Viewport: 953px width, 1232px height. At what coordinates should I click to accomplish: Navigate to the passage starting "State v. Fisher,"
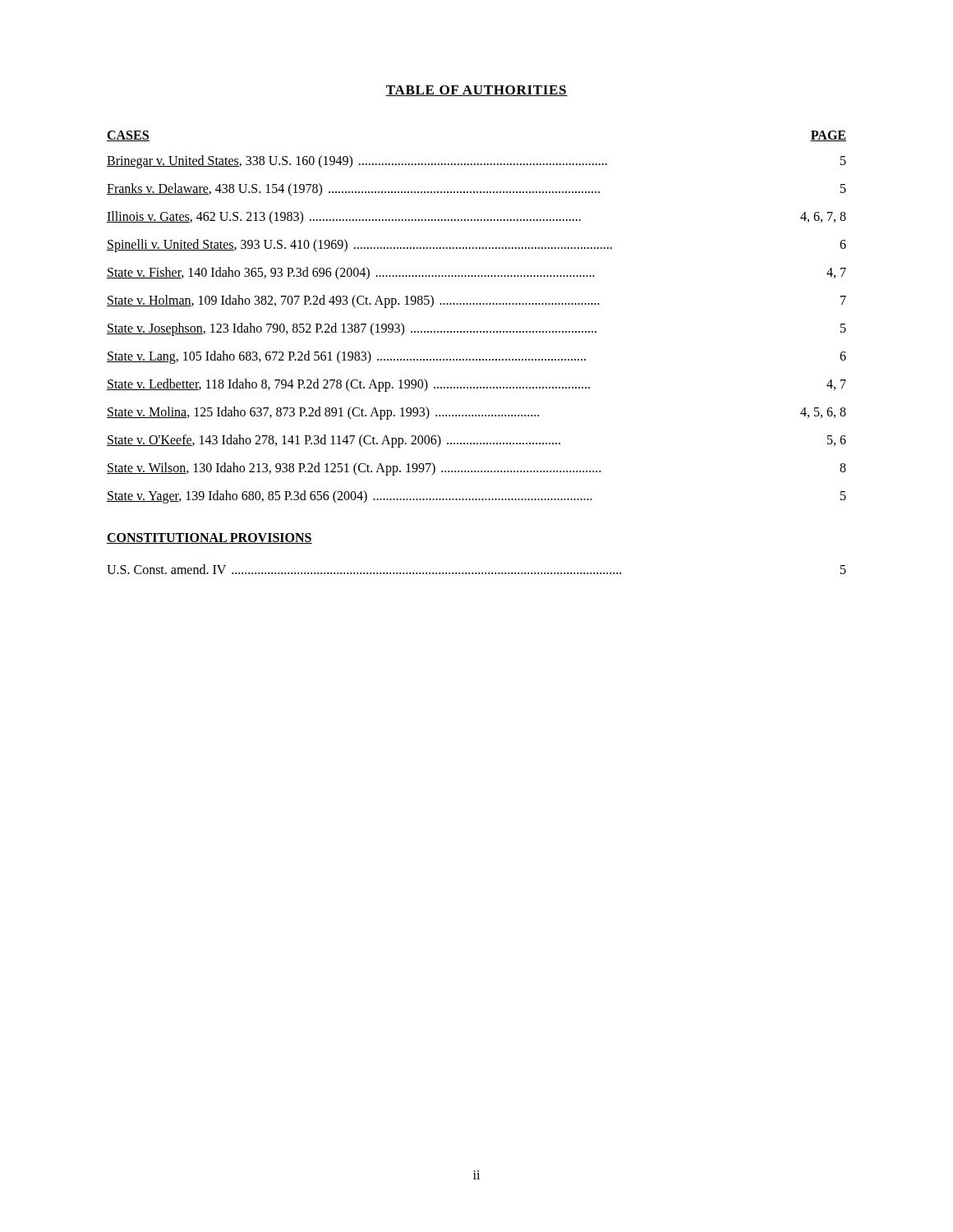click(x=476, y=273)
